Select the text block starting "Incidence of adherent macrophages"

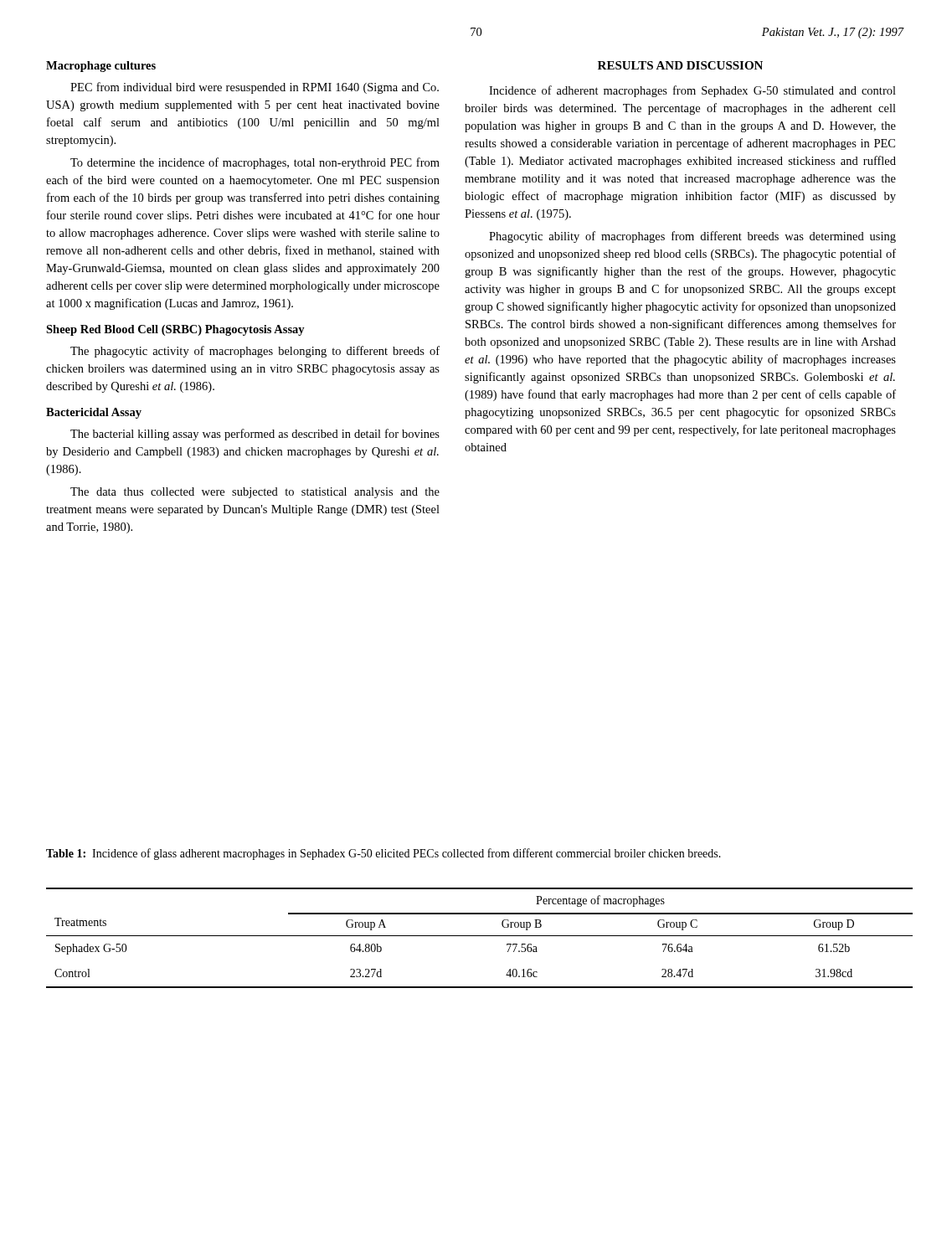680,269
